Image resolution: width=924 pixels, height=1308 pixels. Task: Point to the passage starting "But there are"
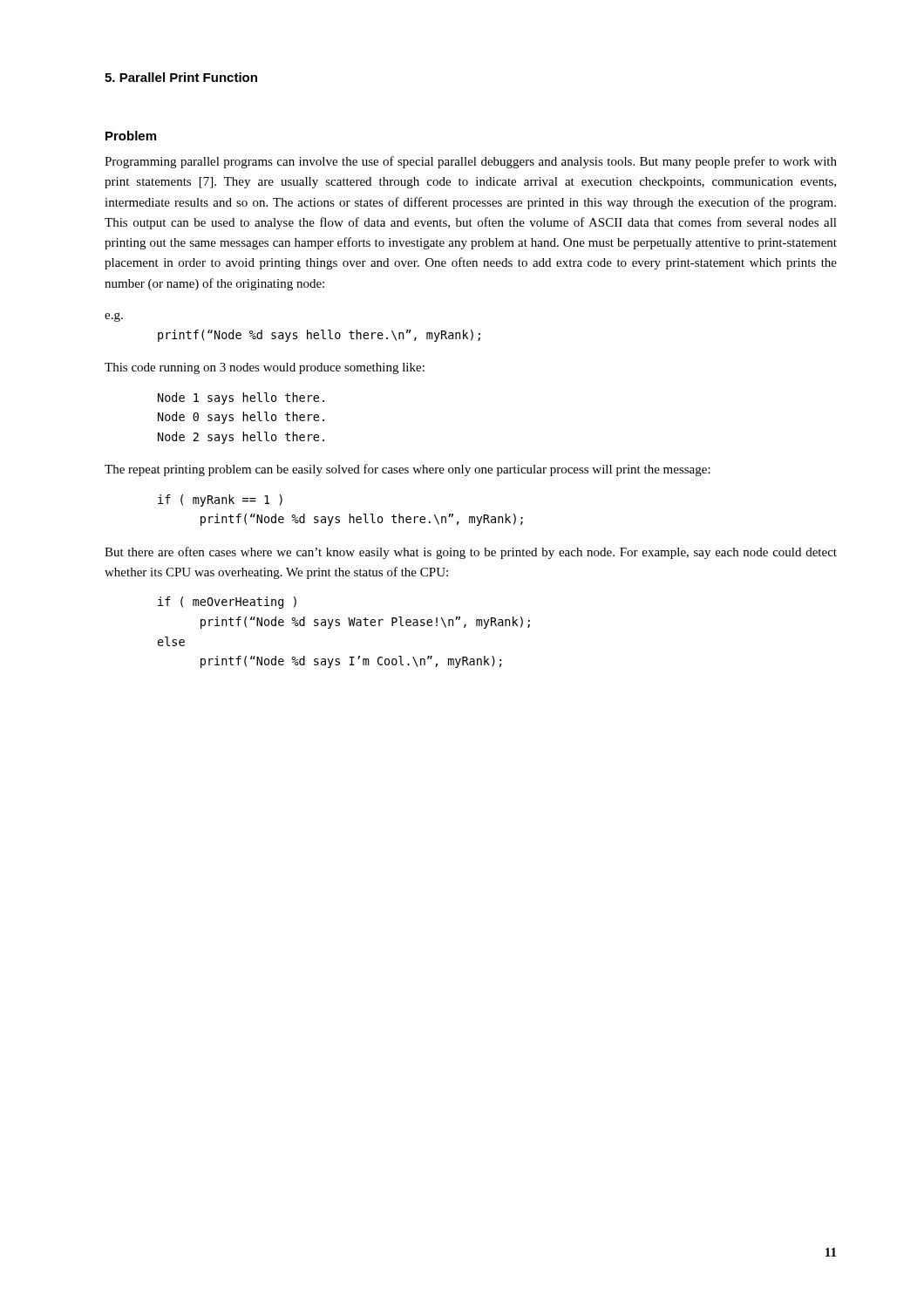click(471, 562)
